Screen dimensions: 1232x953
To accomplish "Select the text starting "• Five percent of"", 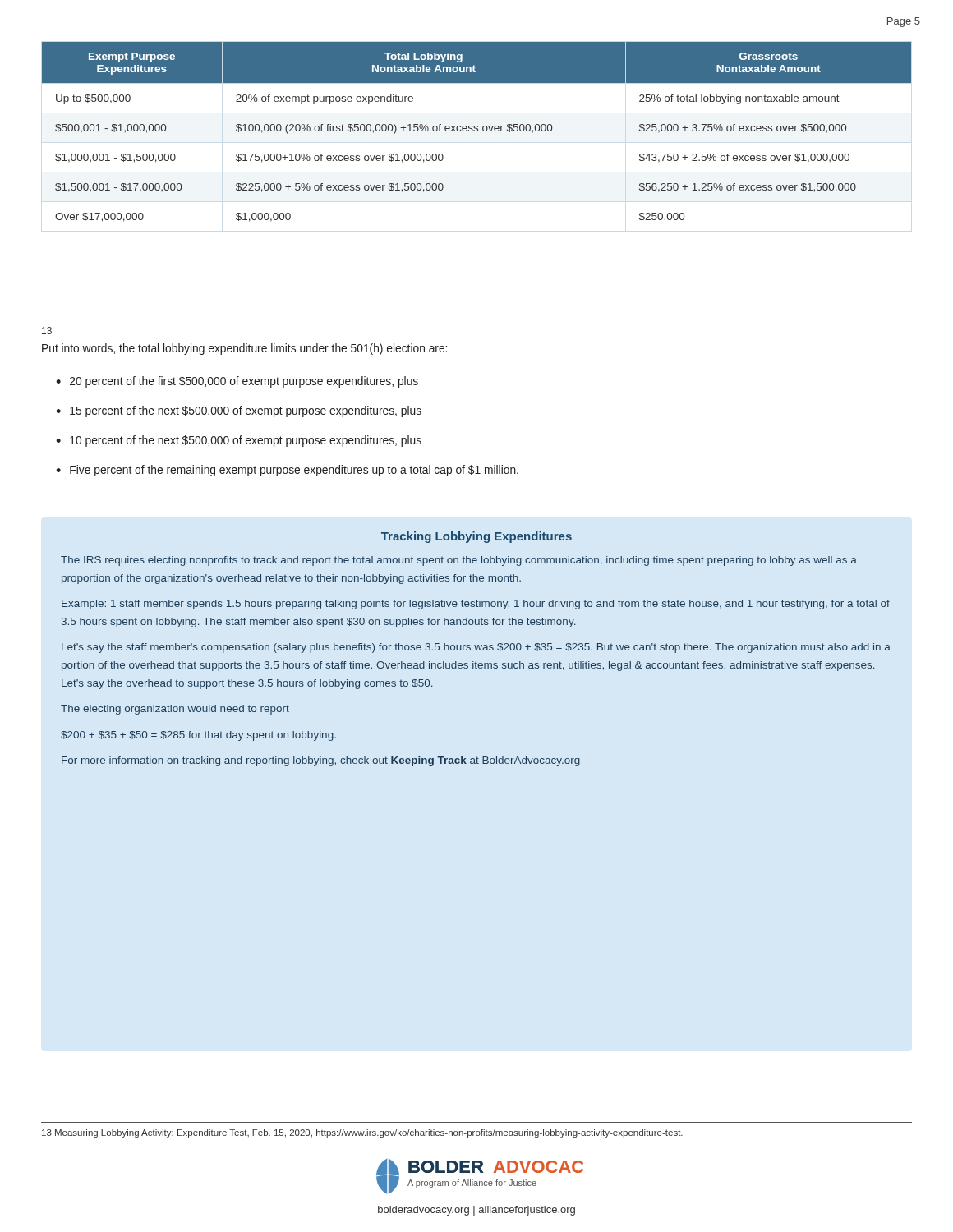I will coord(287,471).
